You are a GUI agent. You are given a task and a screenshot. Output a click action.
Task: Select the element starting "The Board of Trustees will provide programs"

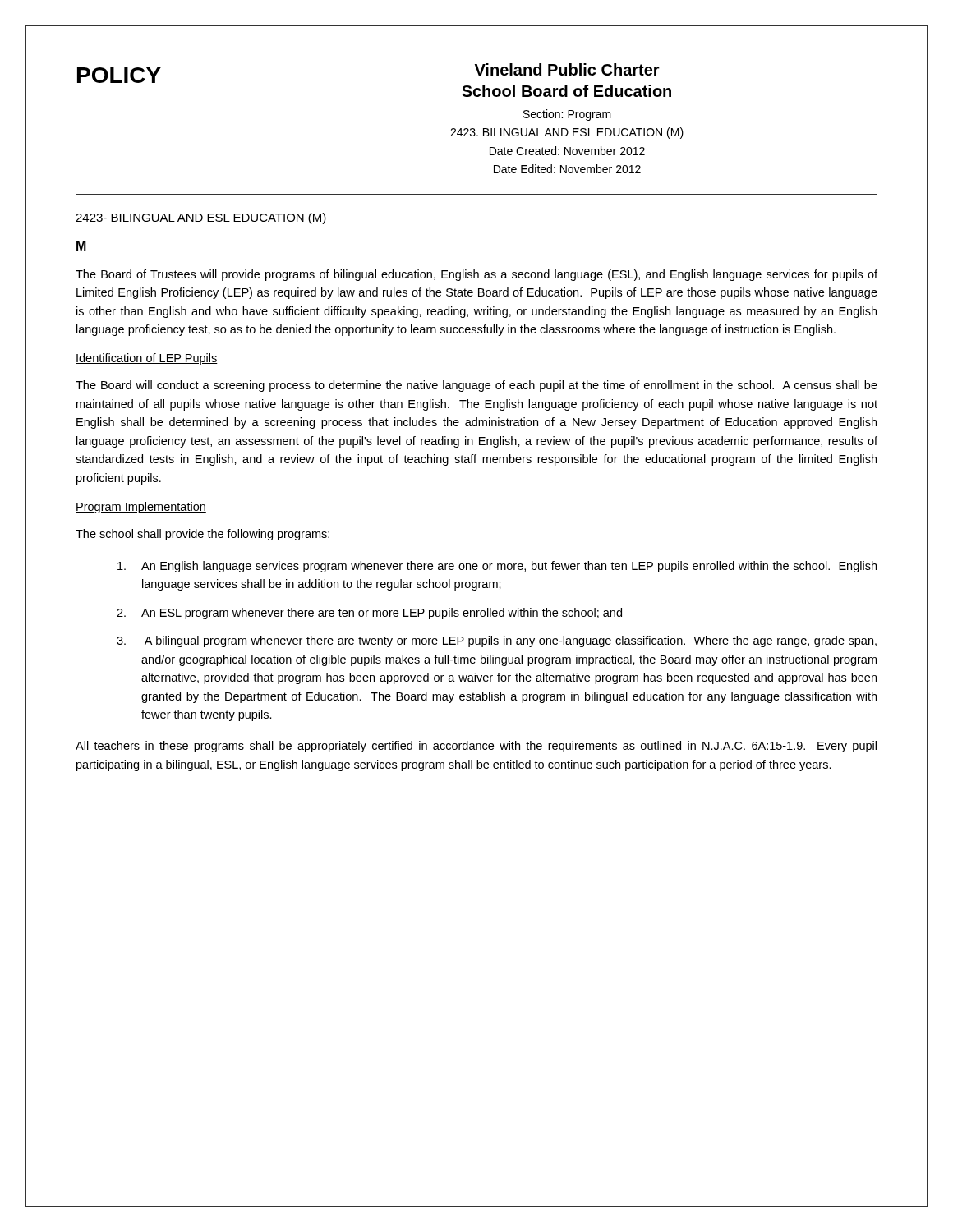[476, 302]
